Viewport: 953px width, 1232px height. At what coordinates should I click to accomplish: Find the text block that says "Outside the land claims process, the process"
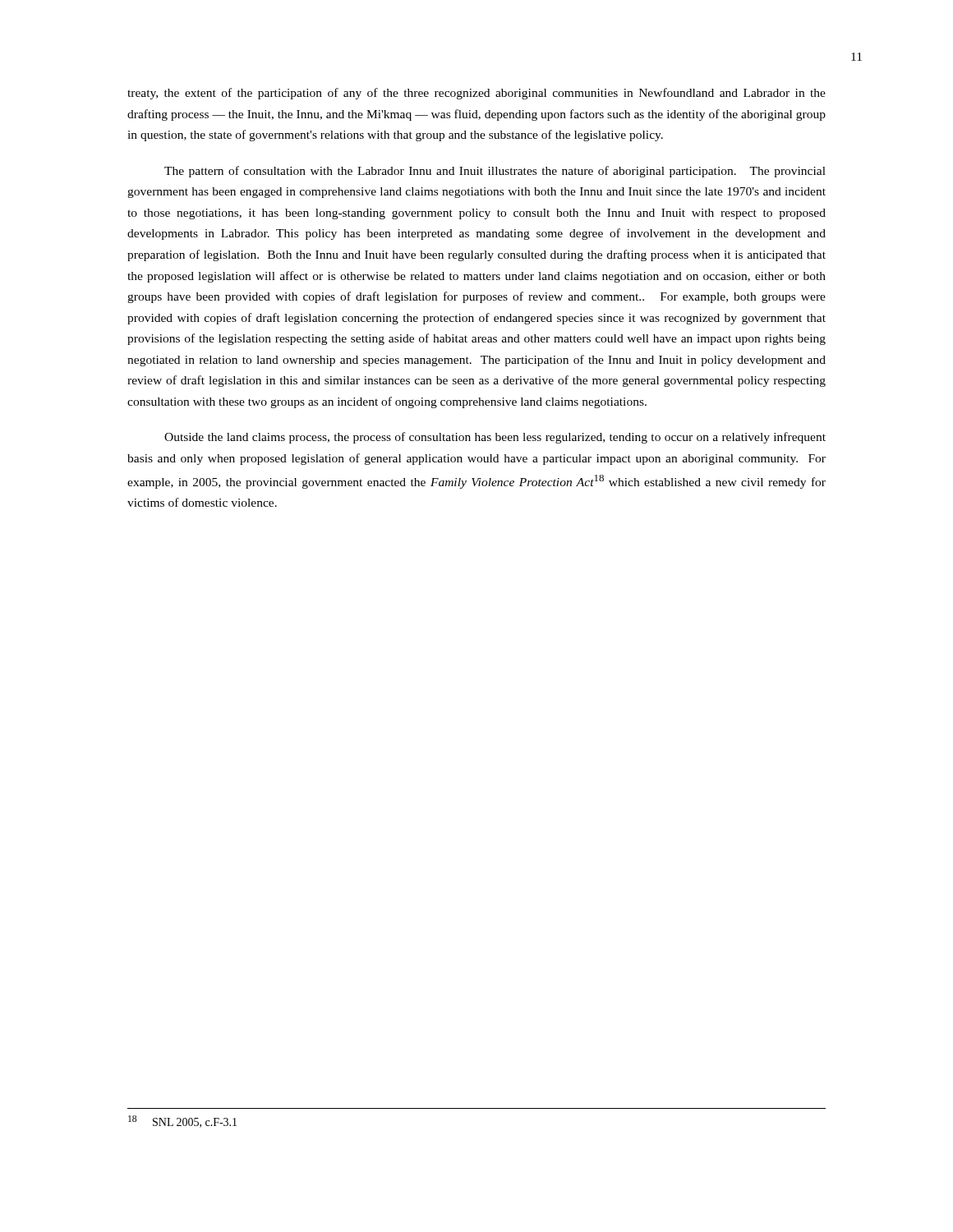pos(476,470)
